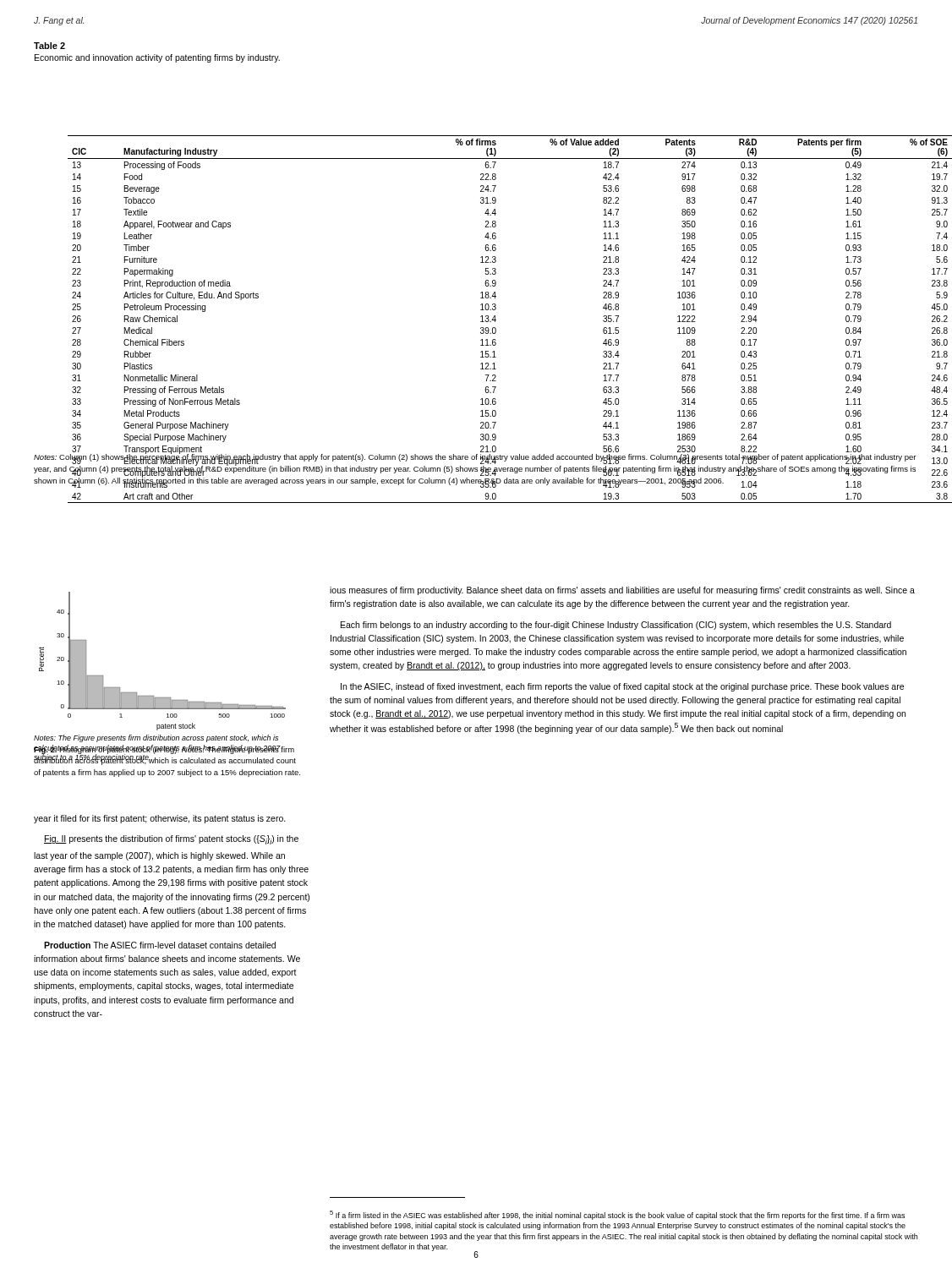This screenshot has height=1268, width=952.
Task: Point to the text block starting "Notes: Column (1) shows the percentage of firms"
Action: point(475,469)
